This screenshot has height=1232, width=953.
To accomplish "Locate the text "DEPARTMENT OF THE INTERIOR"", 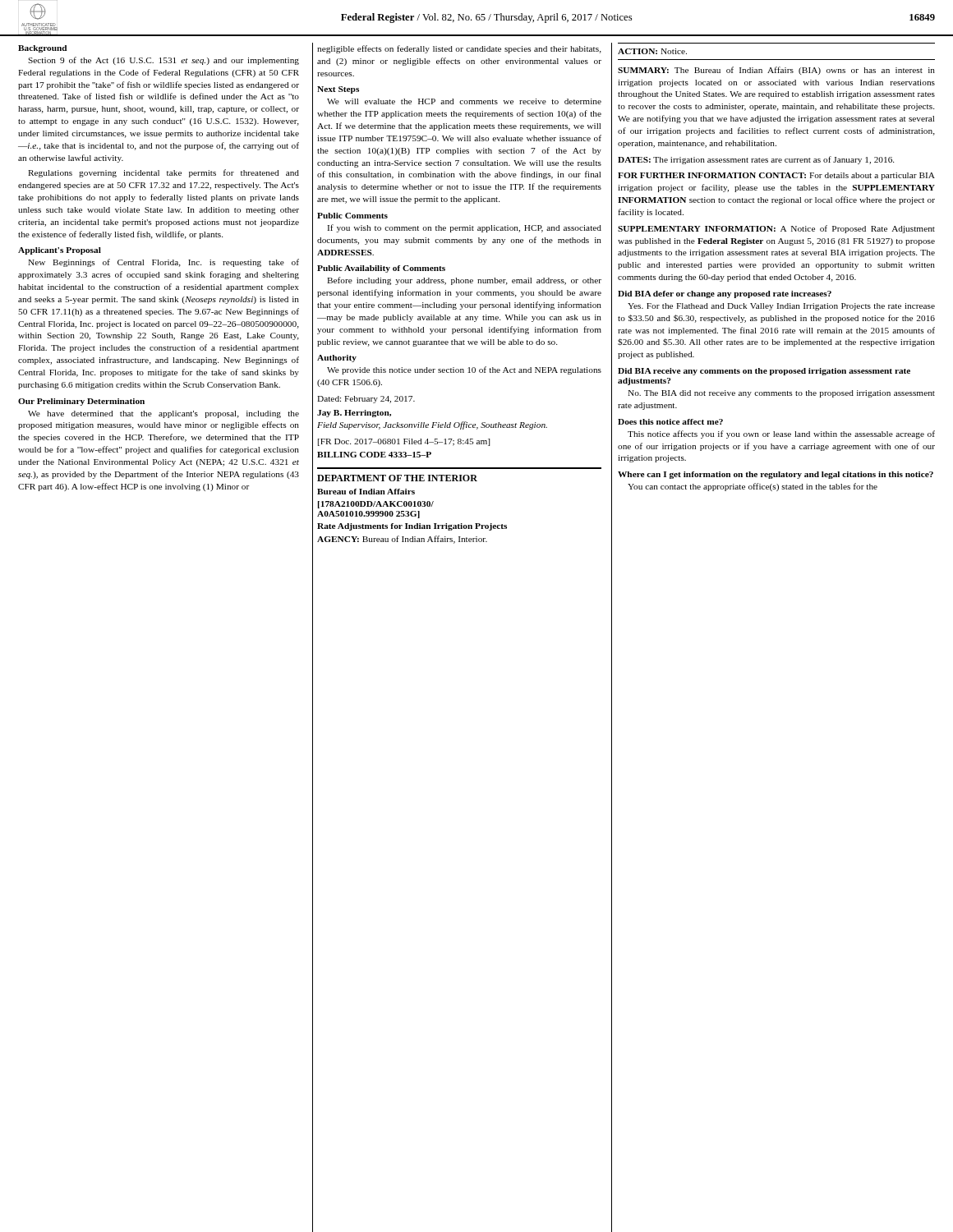I will coord(397,478).
